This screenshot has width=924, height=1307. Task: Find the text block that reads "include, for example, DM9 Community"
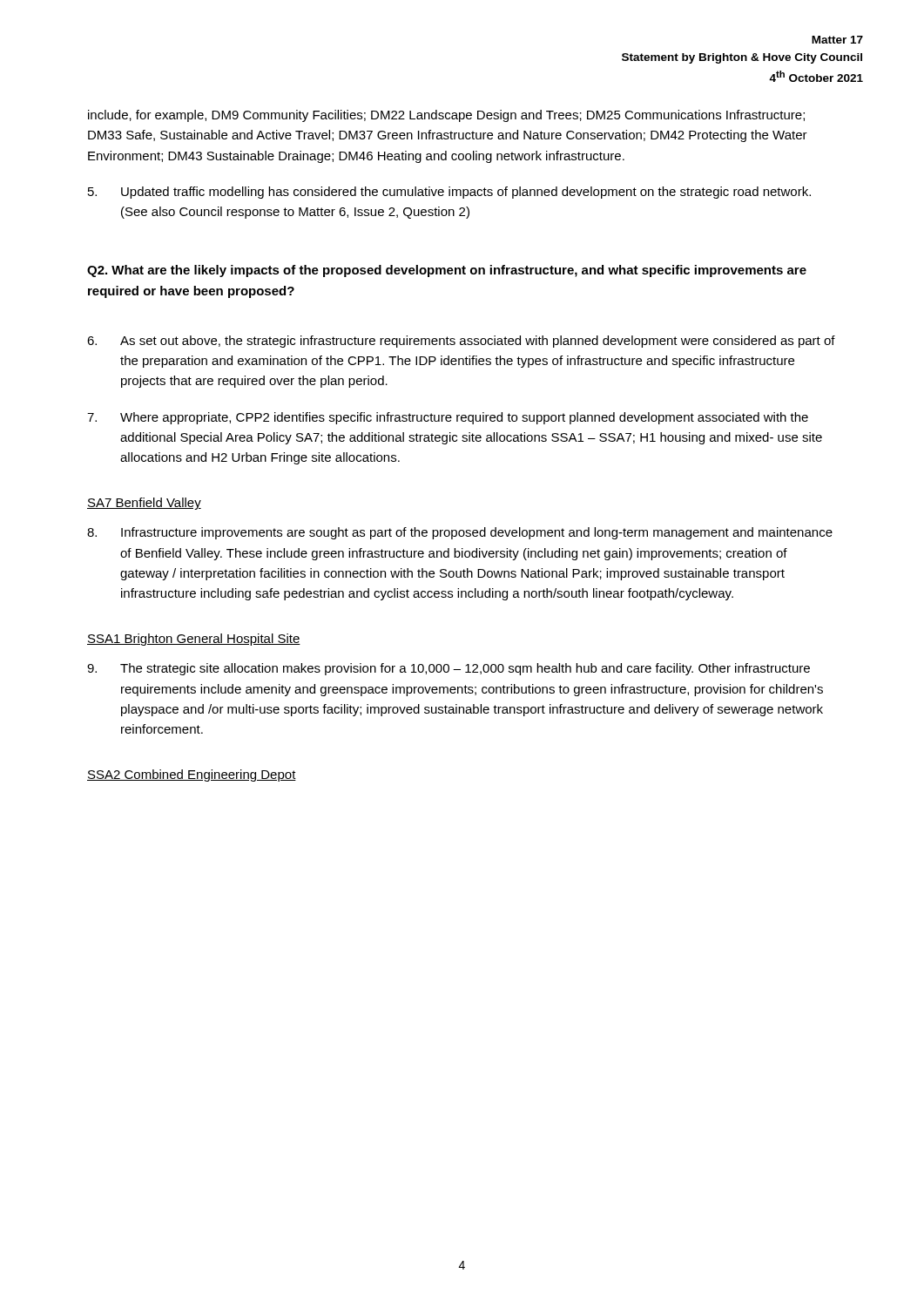pos(447,135)
